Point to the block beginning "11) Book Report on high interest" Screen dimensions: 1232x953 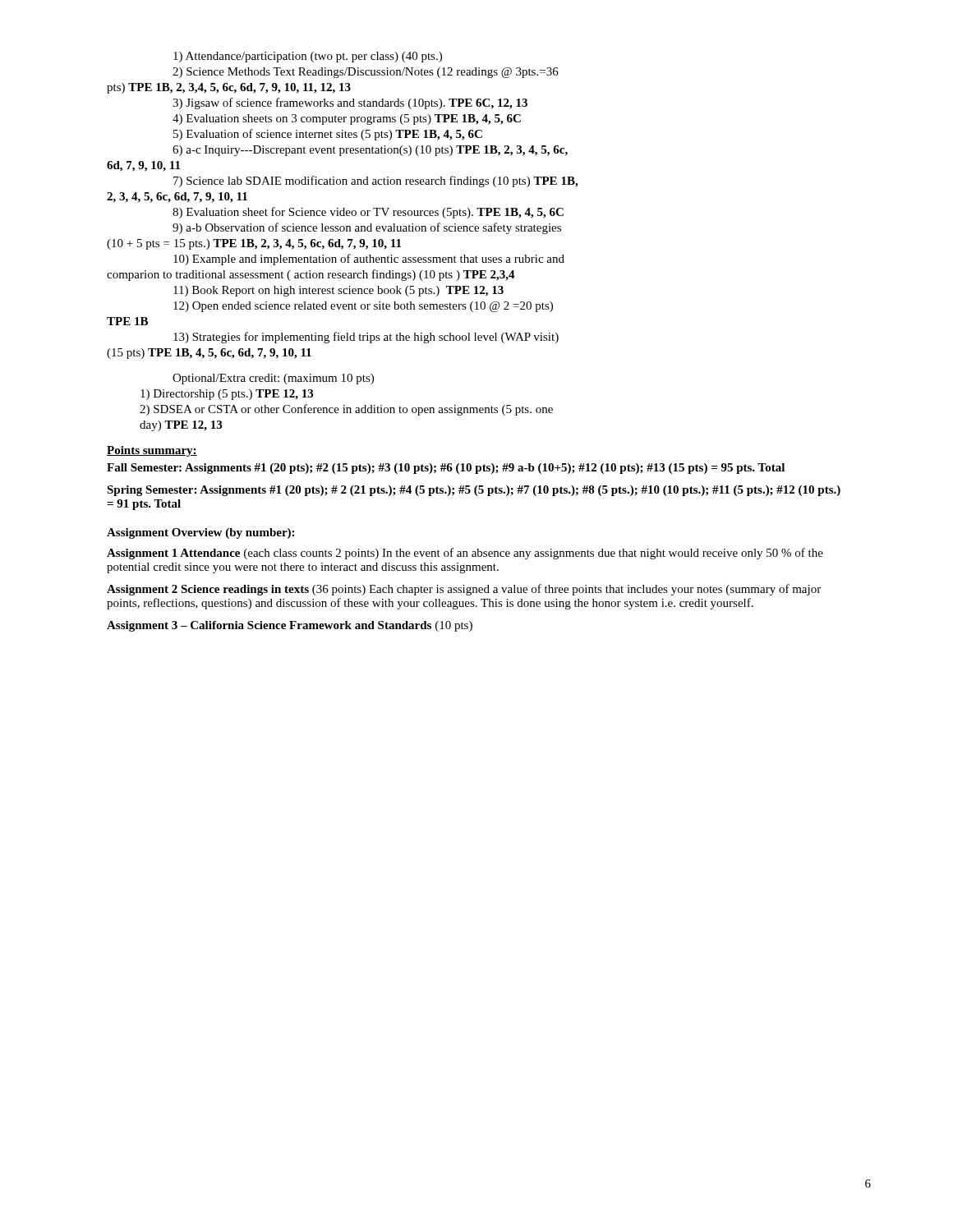pos(338,290)
